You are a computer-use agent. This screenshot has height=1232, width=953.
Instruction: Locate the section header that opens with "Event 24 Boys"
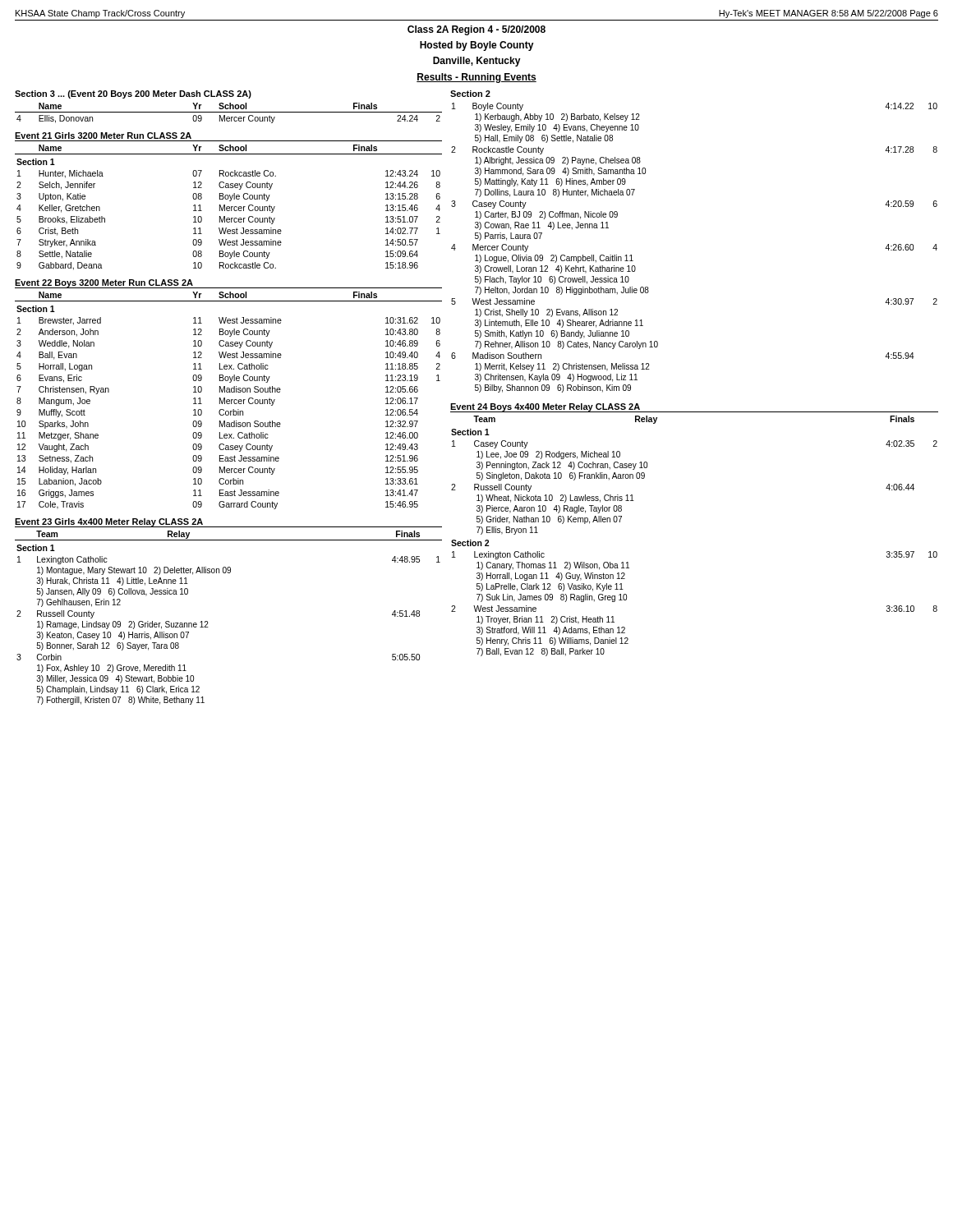(x=545, y=406)
